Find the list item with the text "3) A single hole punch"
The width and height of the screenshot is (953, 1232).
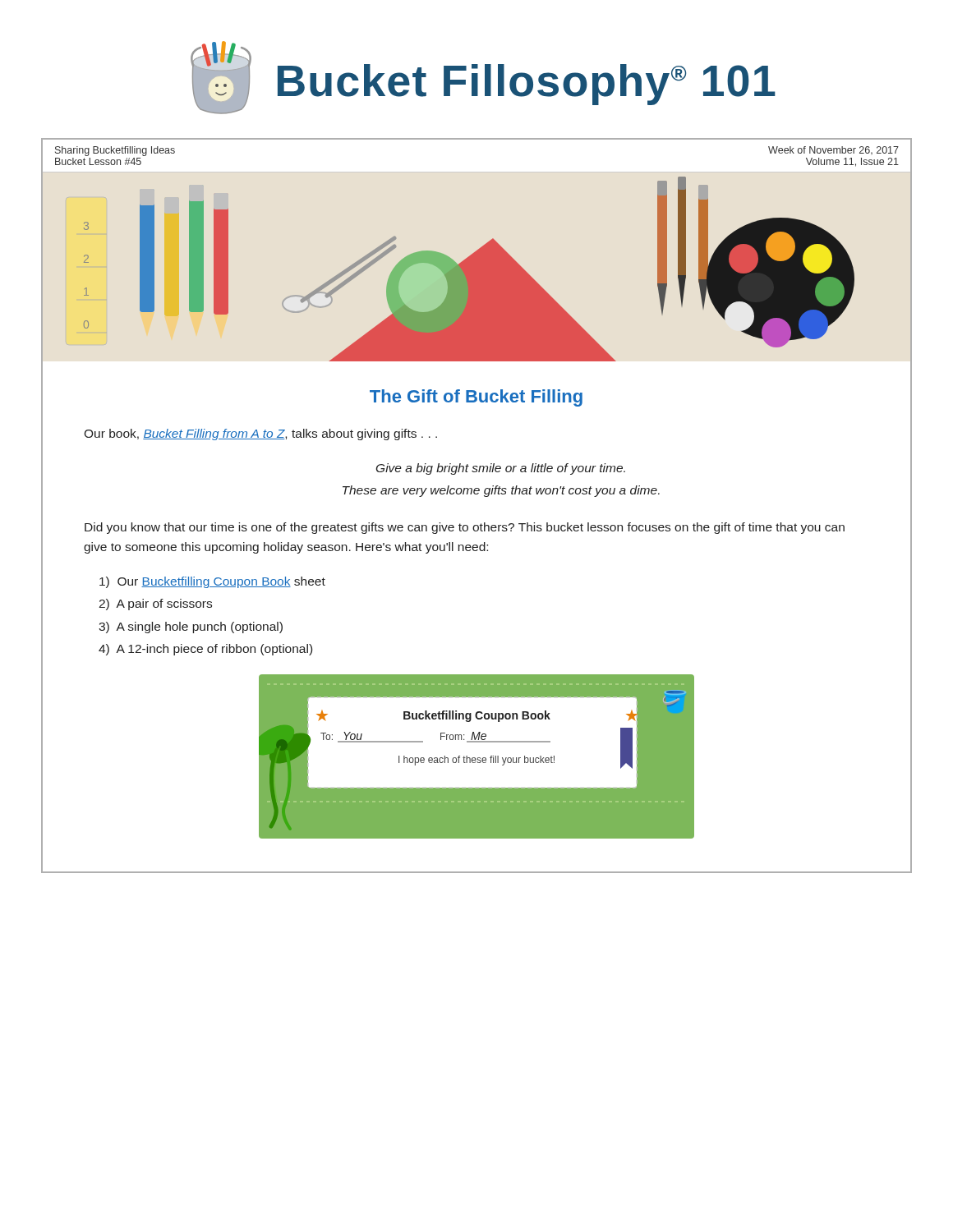[191, 626]
